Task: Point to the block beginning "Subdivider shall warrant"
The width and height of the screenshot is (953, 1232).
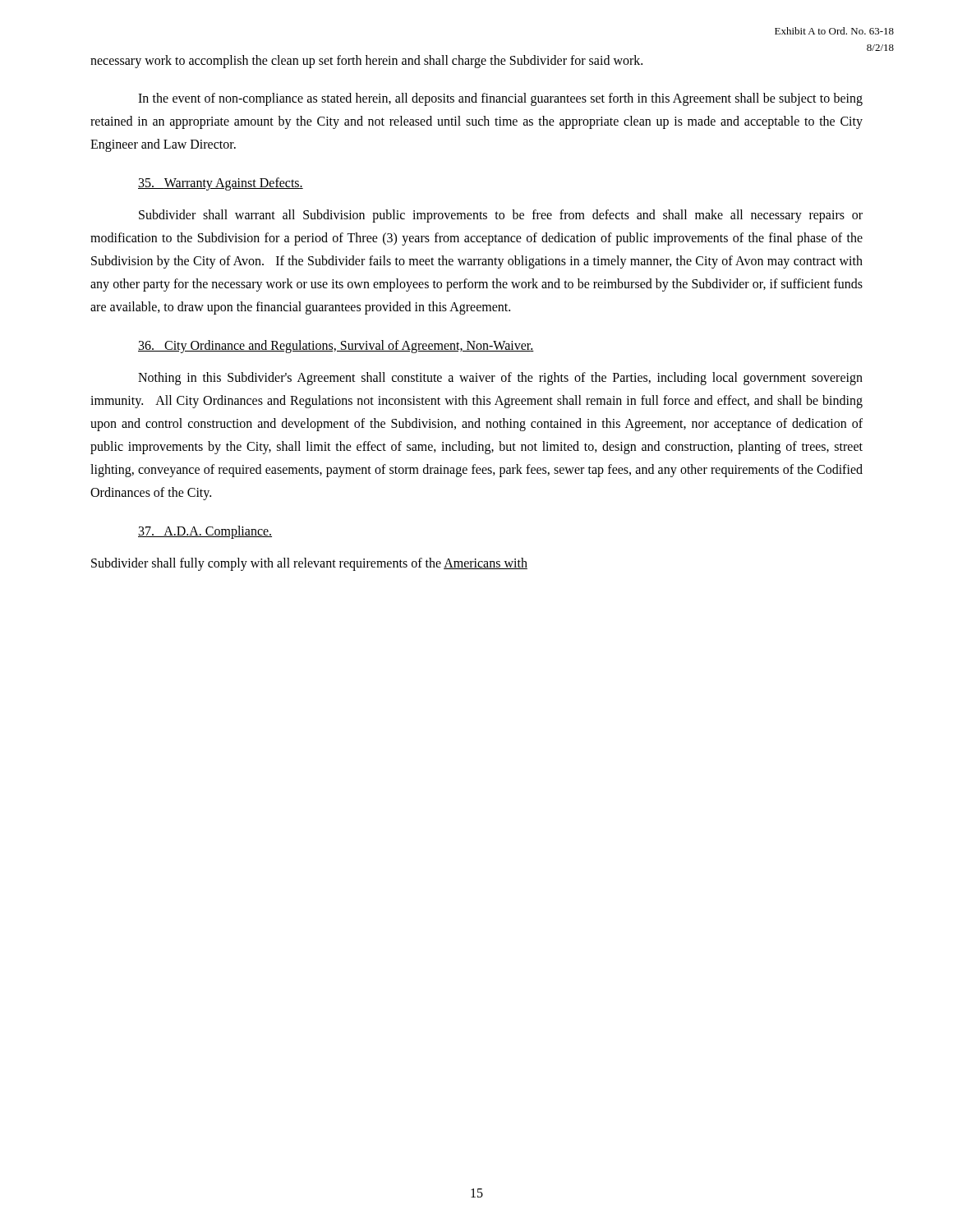Action: tap(476, 261)
